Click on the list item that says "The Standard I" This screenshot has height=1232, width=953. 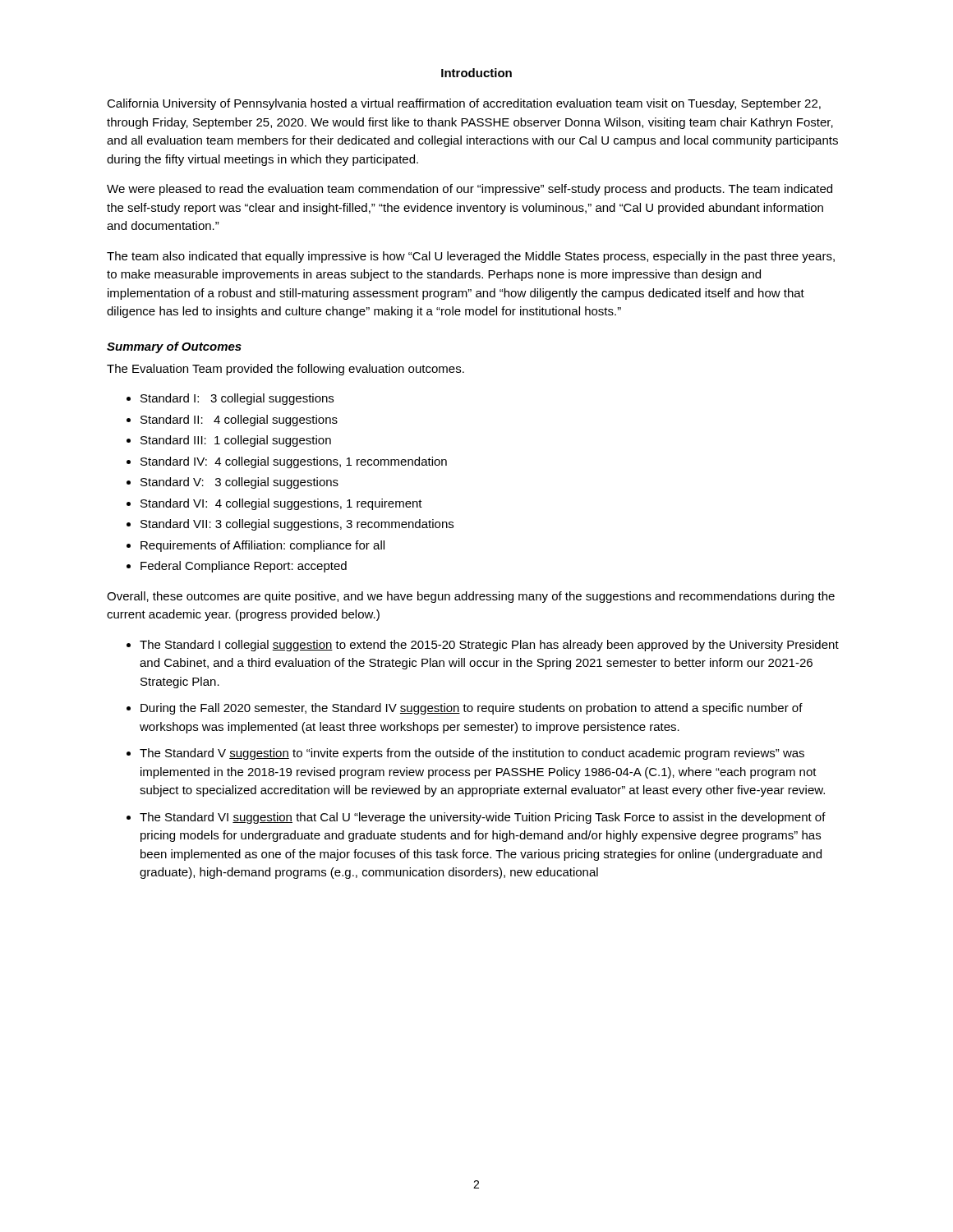pos(493,663)
